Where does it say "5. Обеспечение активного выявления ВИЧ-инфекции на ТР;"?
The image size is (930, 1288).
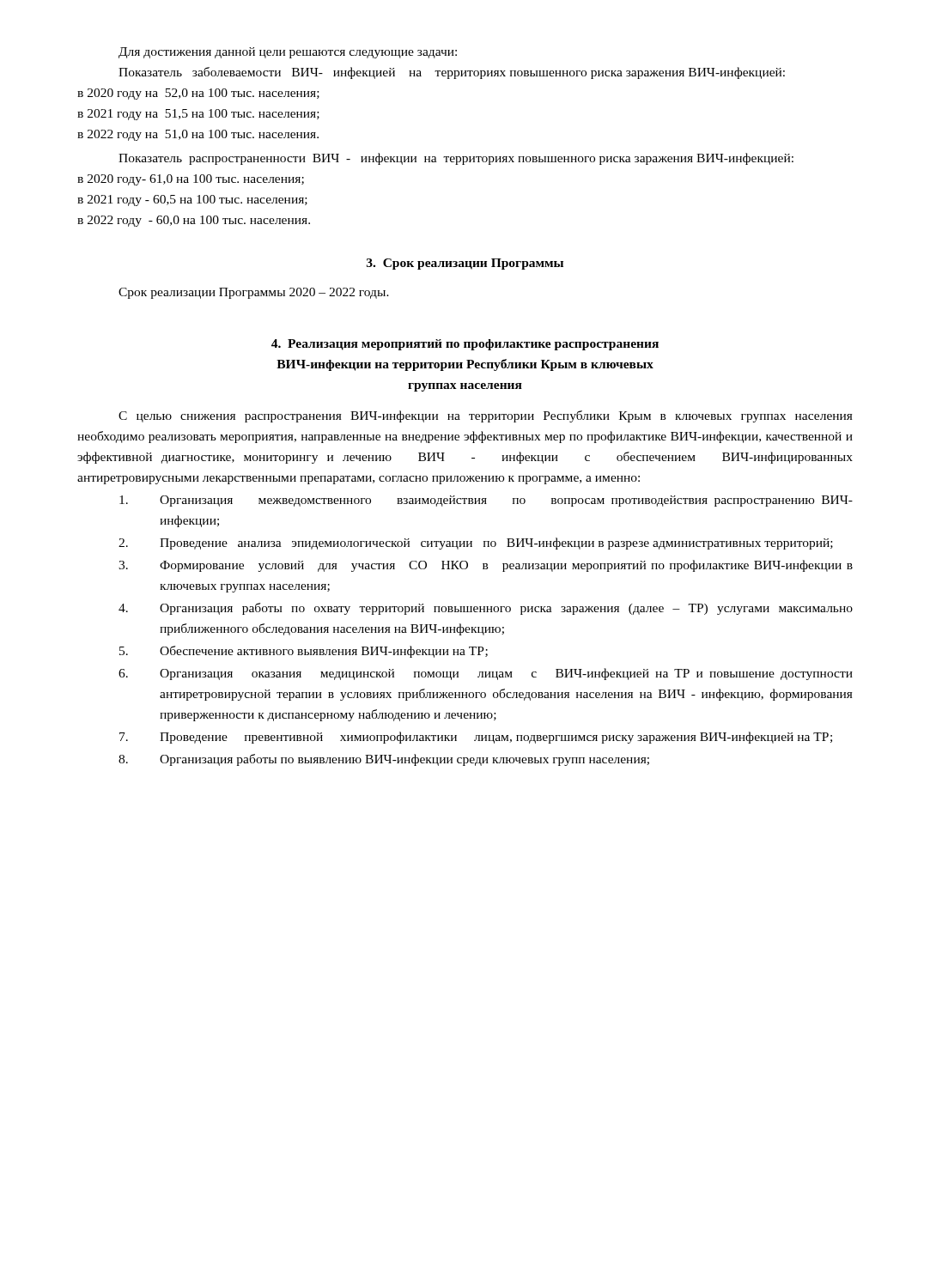pos(465,651)
